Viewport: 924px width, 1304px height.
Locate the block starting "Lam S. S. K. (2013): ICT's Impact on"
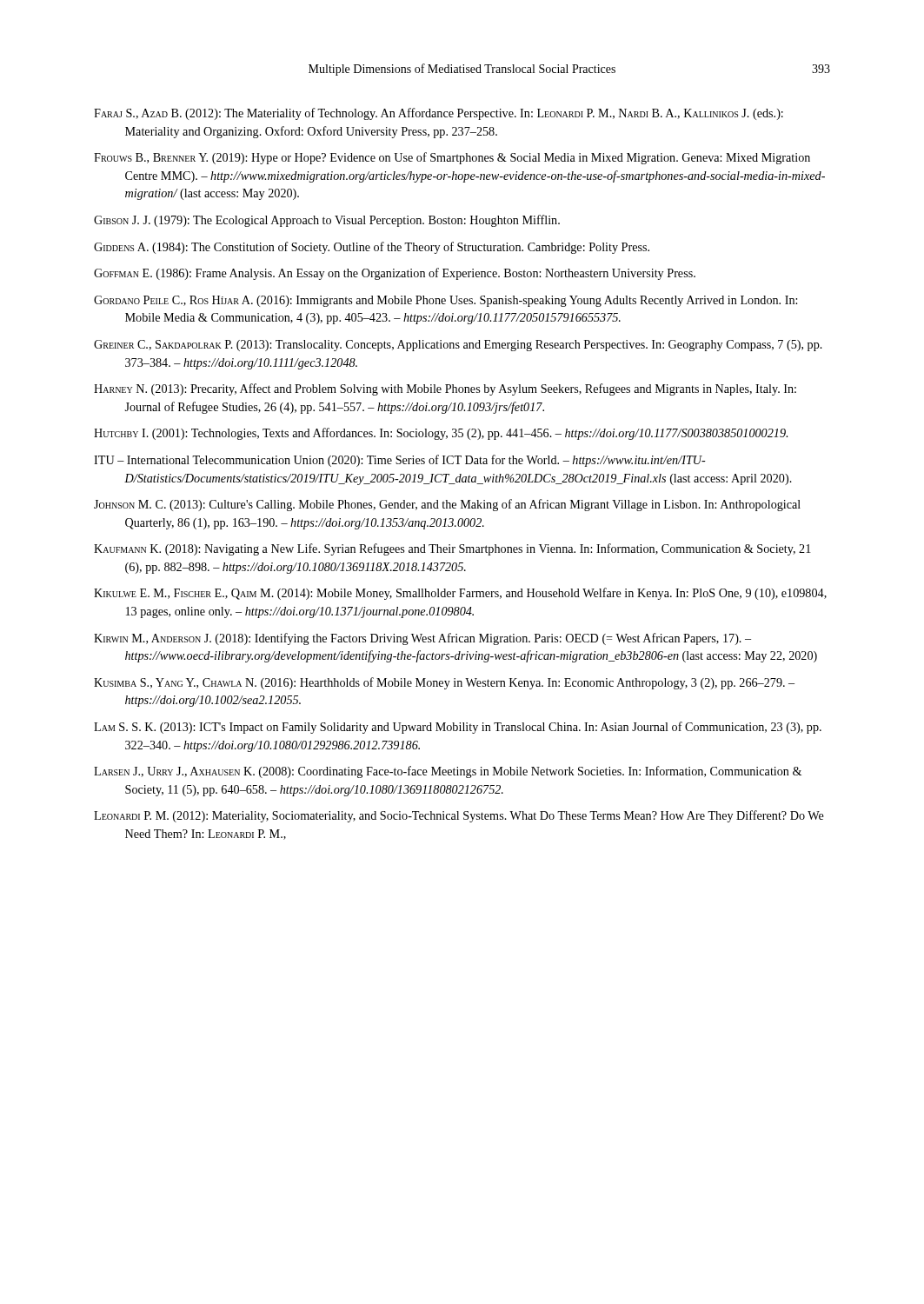click(458, 736)
